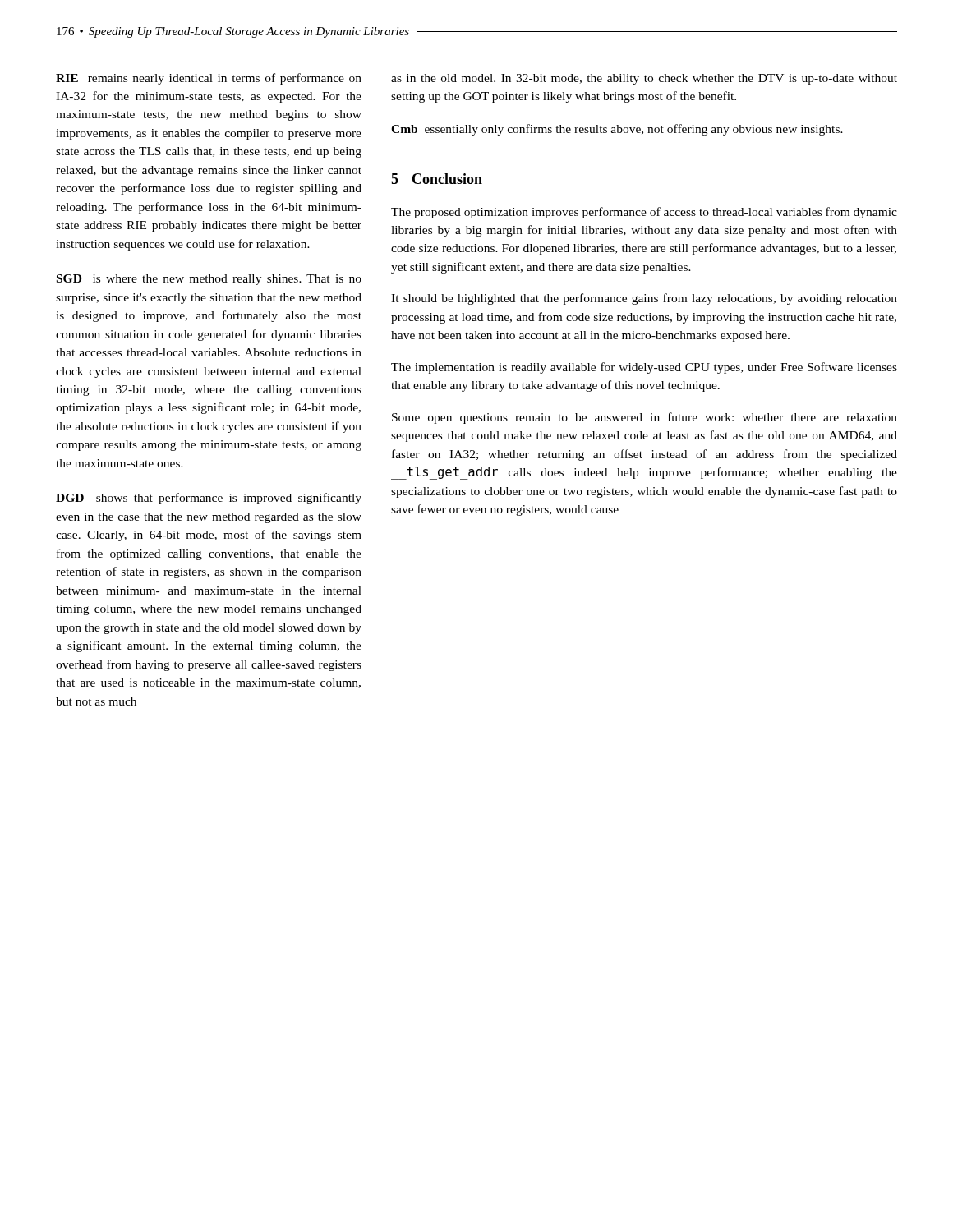Locate the text block that says "RIE remains nearly identical in terms"
This screenshot has width=953, height=1232.
209,161
